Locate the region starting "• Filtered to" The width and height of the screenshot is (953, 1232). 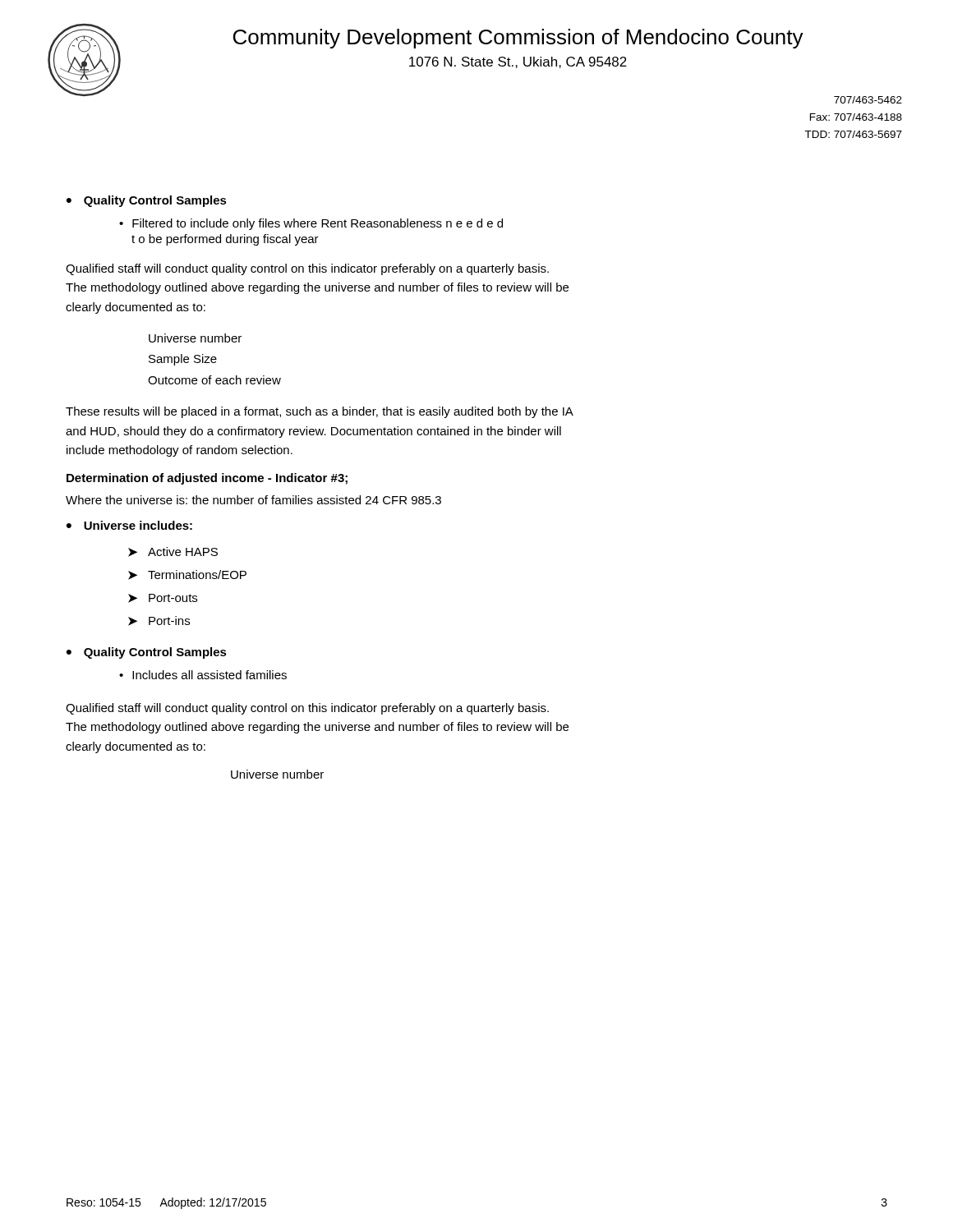tap(311, 223)
